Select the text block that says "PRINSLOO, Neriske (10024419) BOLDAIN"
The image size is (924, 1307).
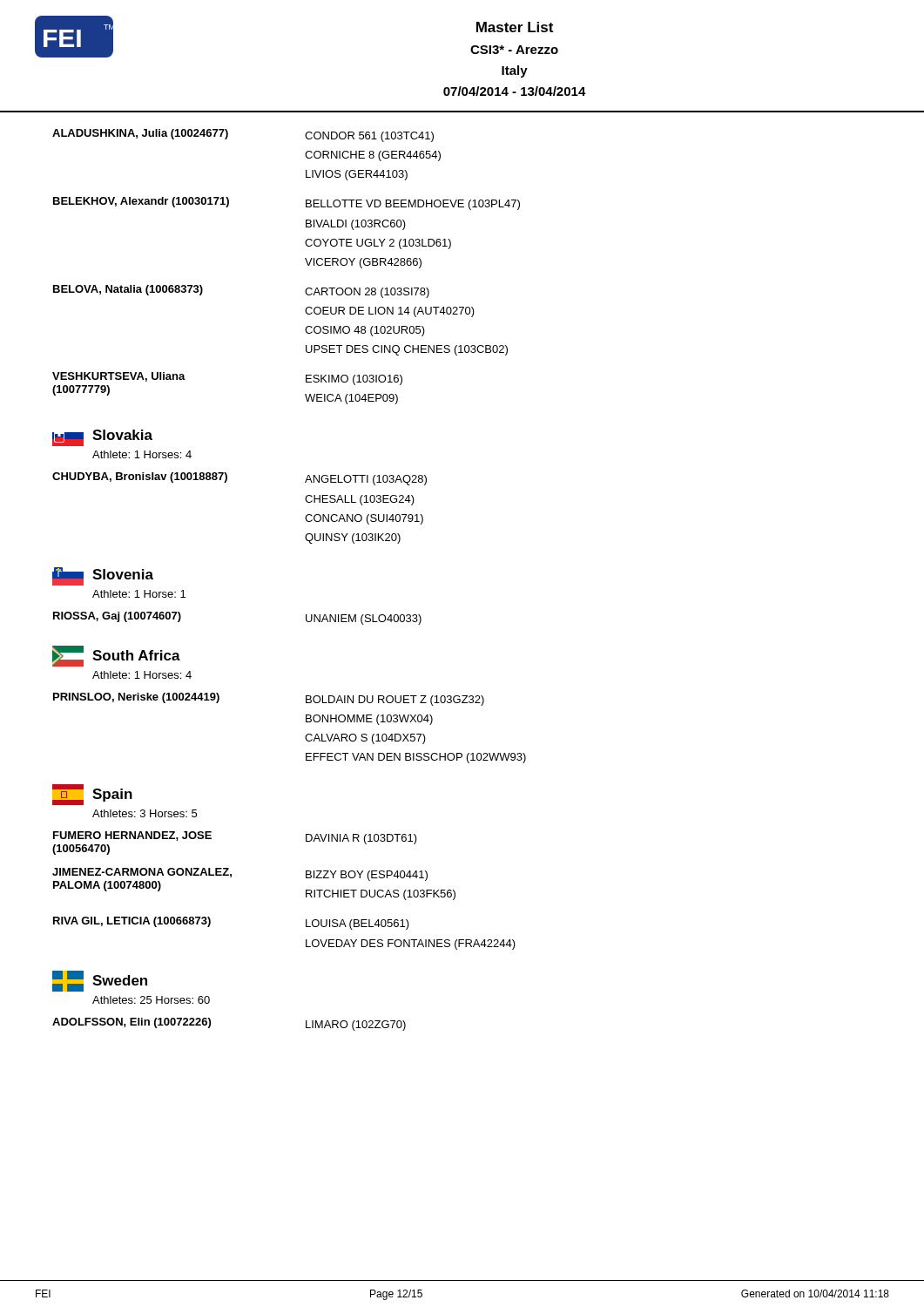pyautogui.click(x=133, y=699)
